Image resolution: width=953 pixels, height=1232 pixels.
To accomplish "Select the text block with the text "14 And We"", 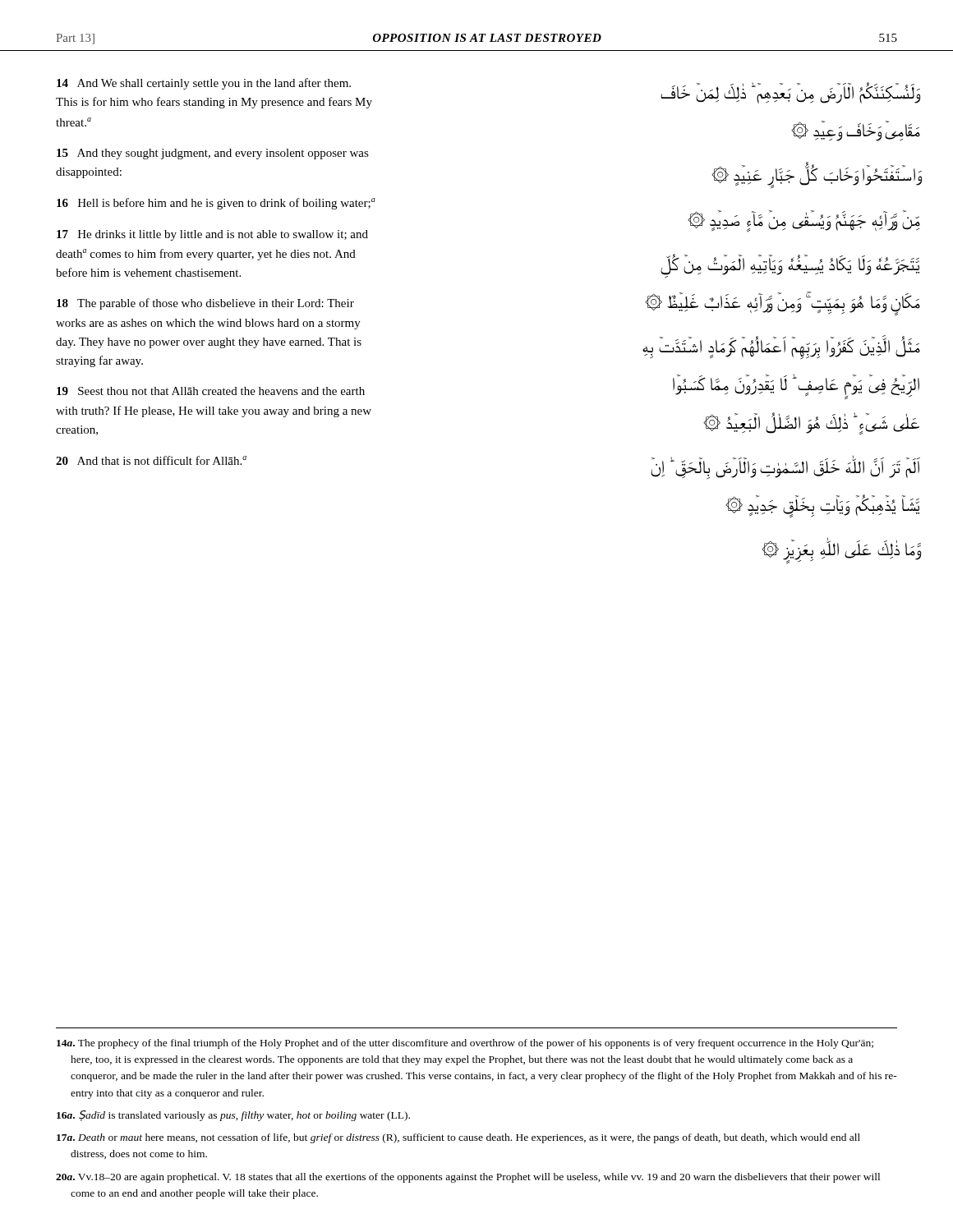I will pyautogui.click(x=214, y=102).
